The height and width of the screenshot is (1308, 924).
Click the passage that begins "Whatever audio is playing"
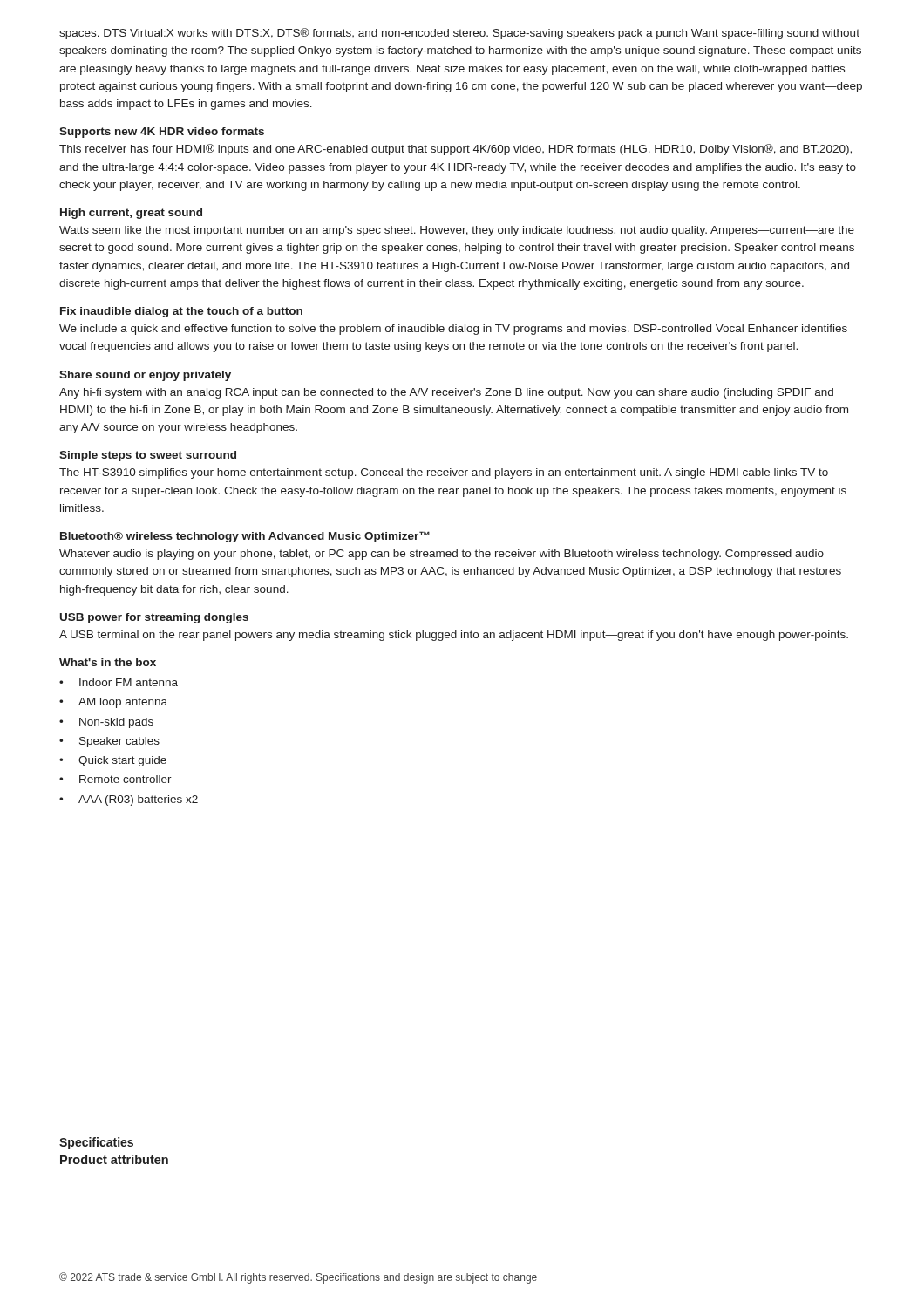(x=450, y=571)
